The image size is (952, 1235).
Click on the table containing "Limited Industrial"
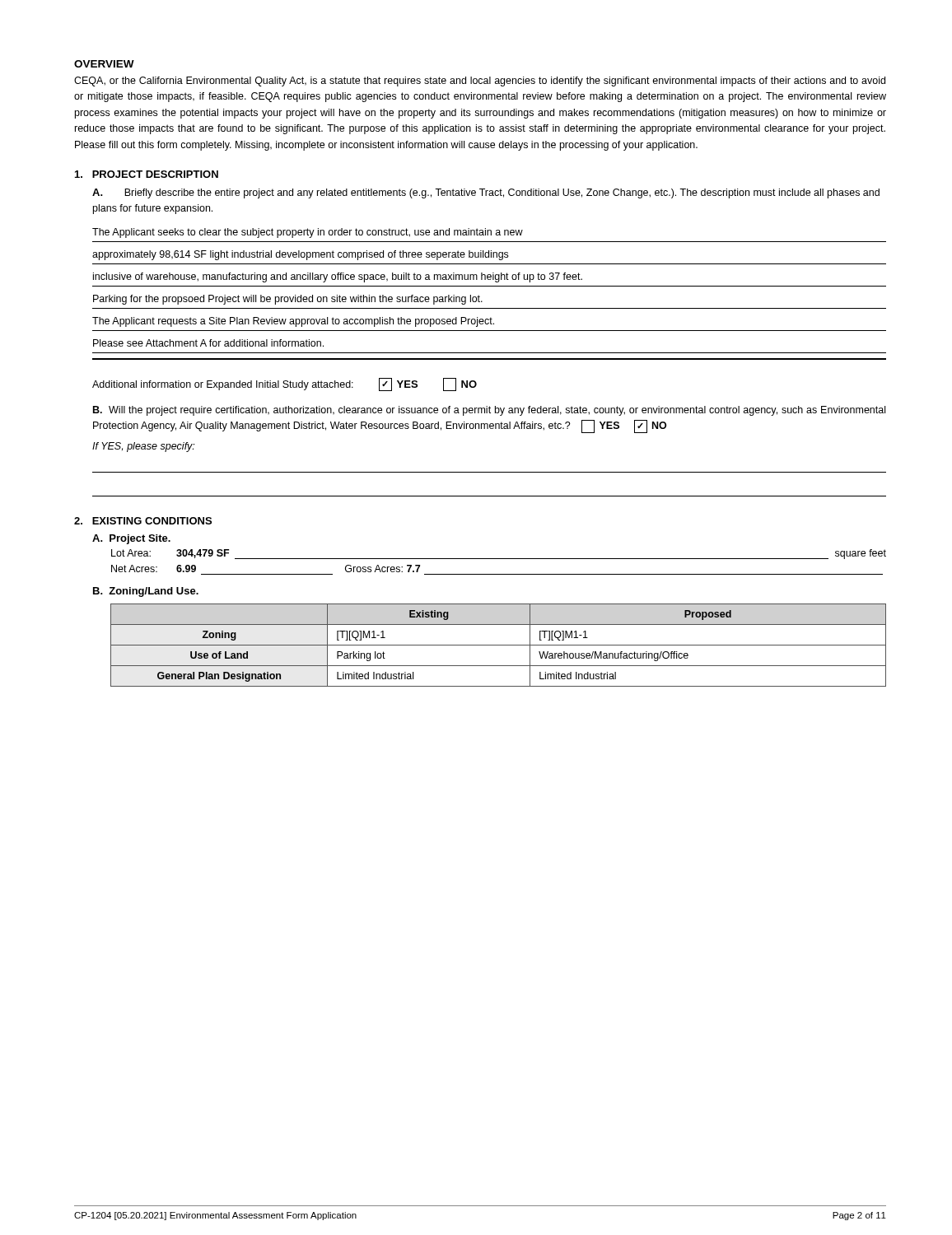click(489, 645)
